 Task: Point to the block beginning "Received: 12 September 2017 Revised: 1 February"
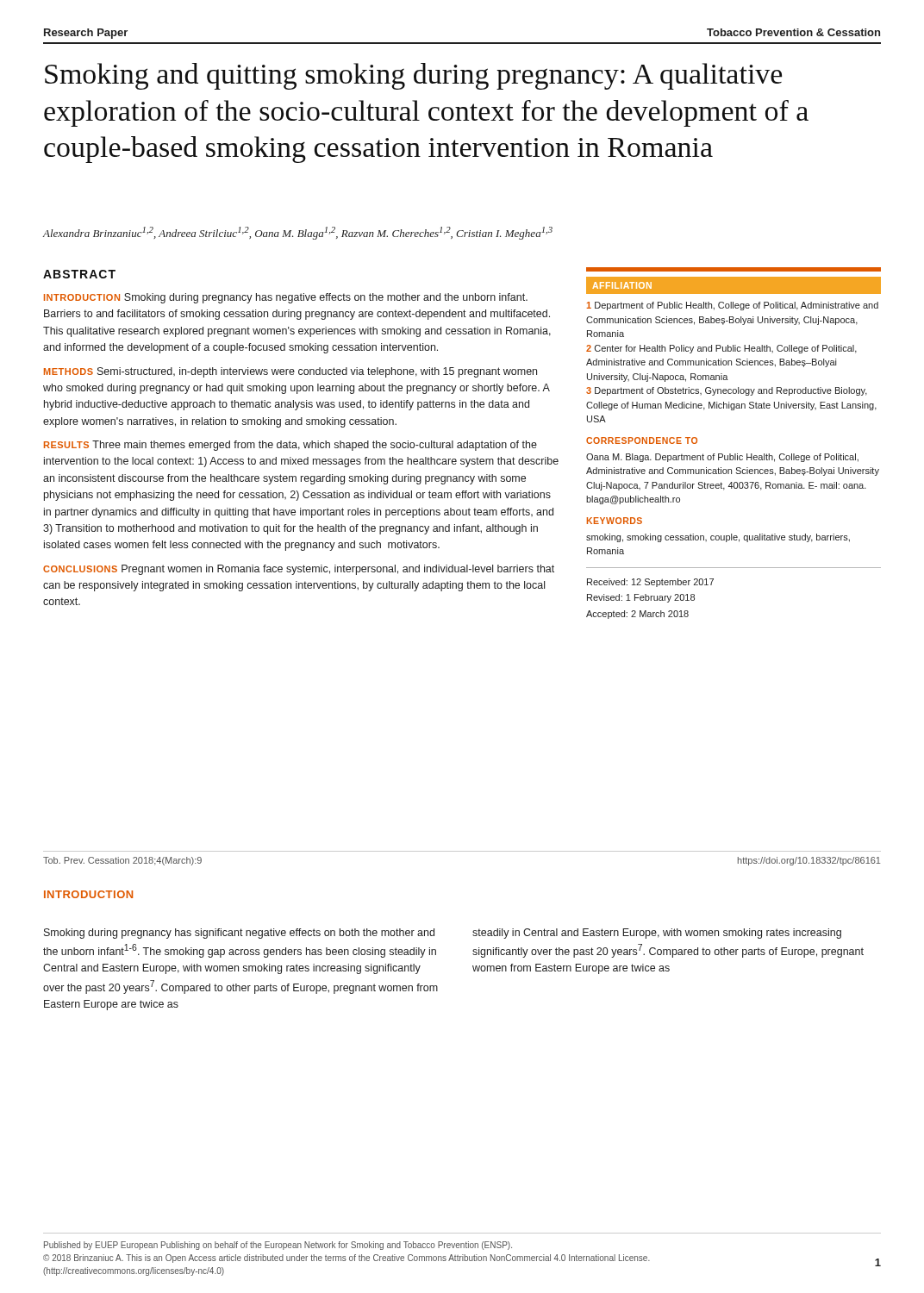650,598
